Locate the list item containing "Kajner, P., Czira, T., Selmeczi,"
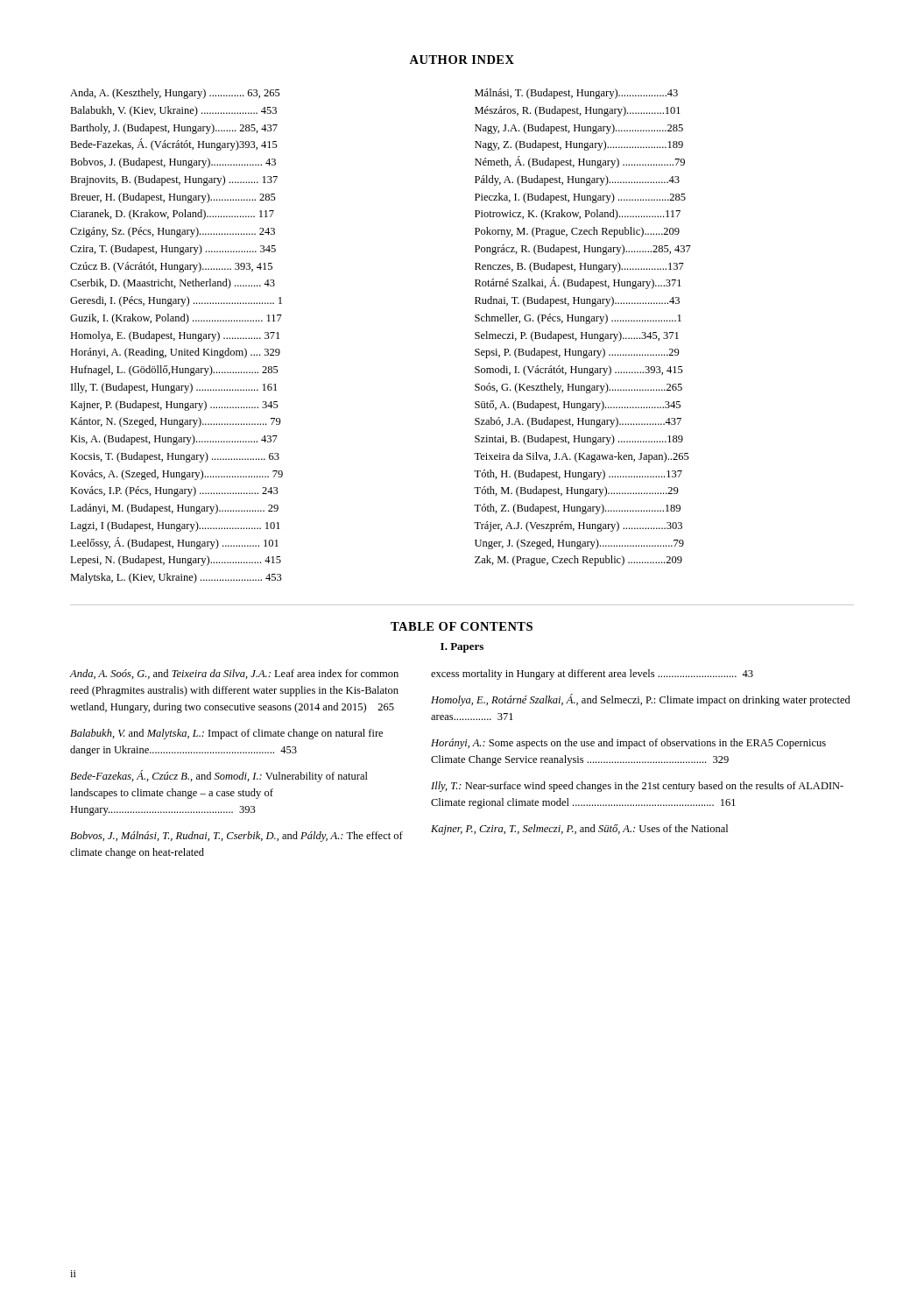This screenshot has width=924, height=1314. point(580,828)
